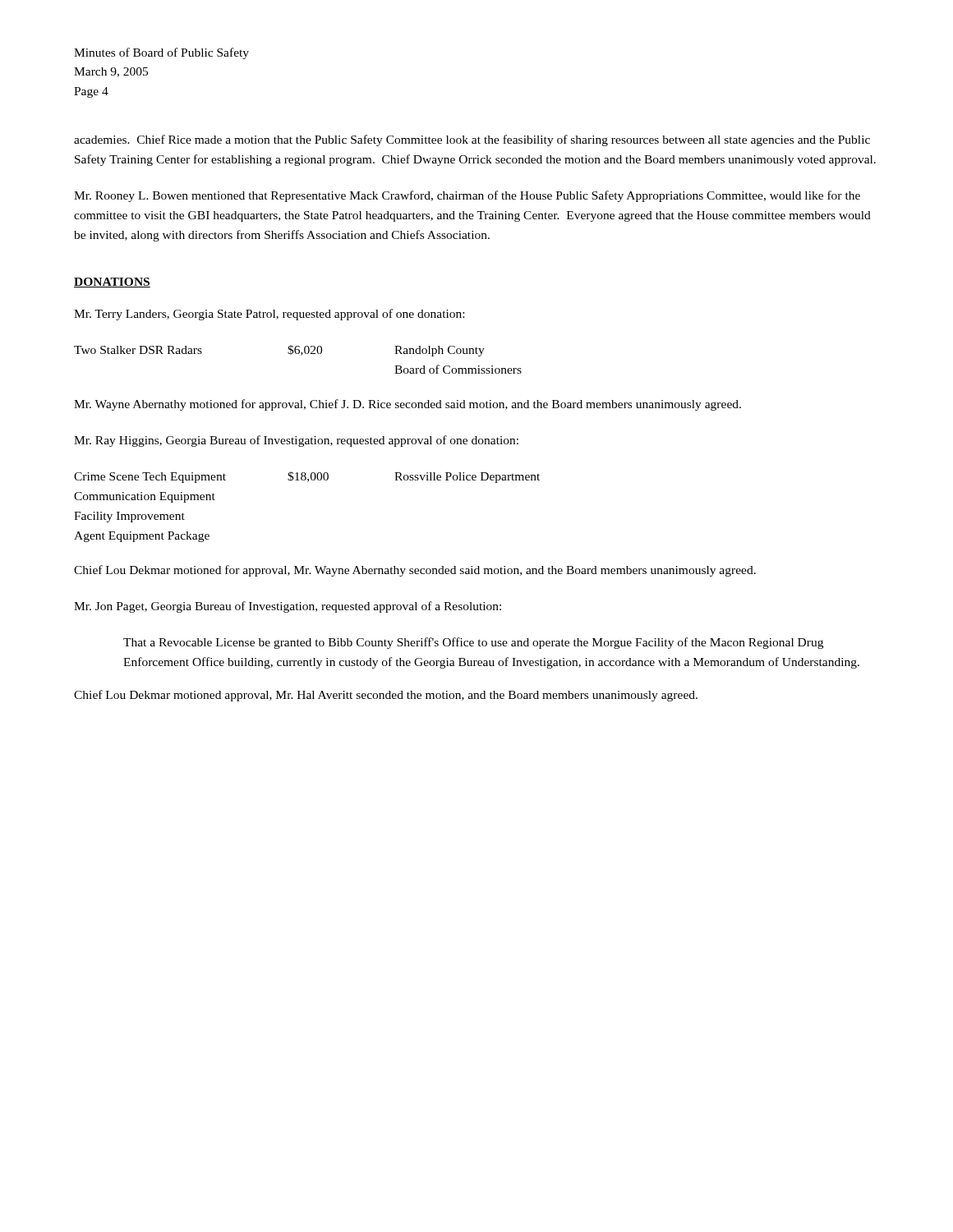Select the text block starting "Chief Lou Dekmar motioned approval, Mr. Hal"

386,694
